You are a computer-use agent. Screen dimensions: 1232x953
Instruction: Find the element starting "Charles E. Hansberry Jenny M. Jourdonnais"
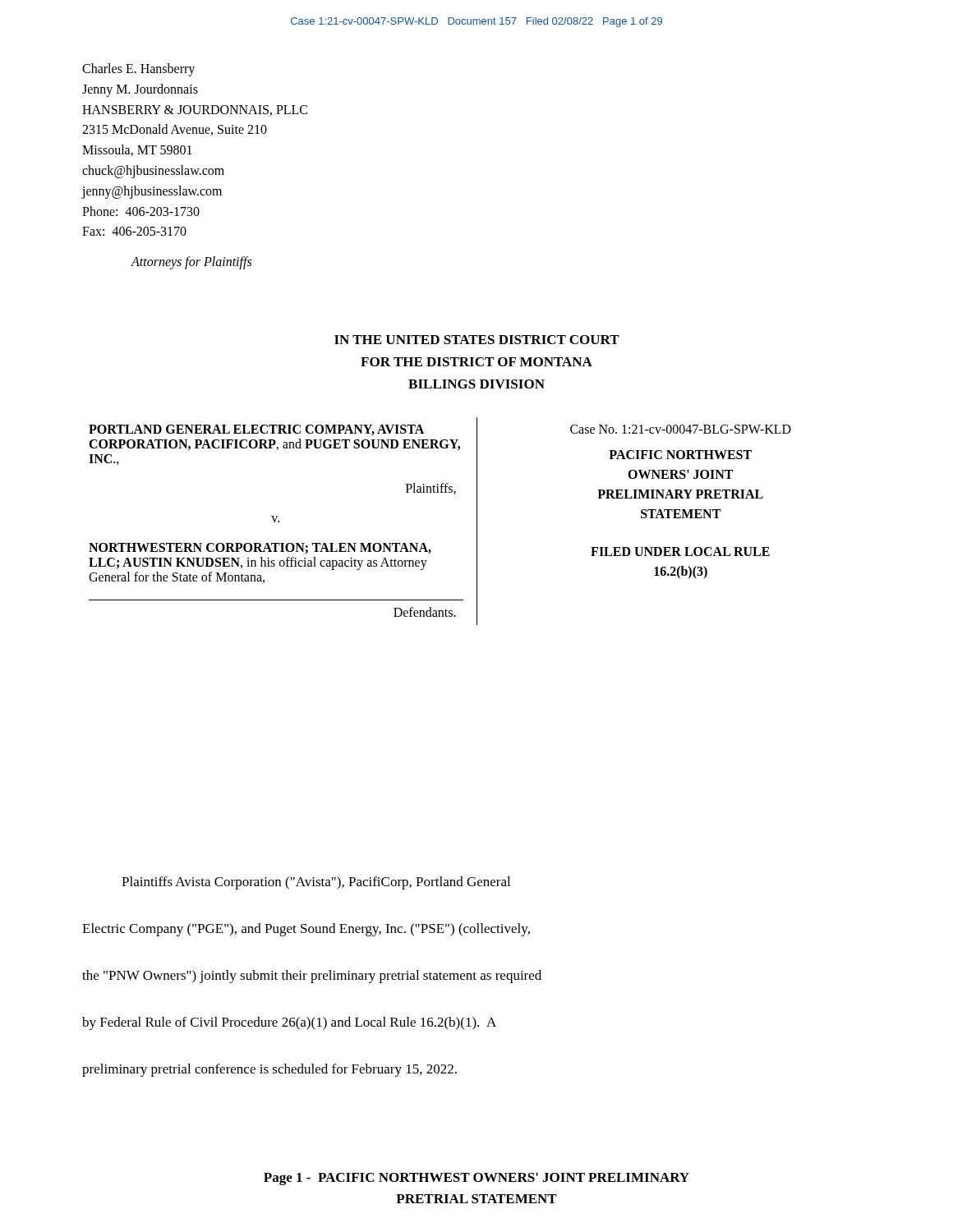195,150
